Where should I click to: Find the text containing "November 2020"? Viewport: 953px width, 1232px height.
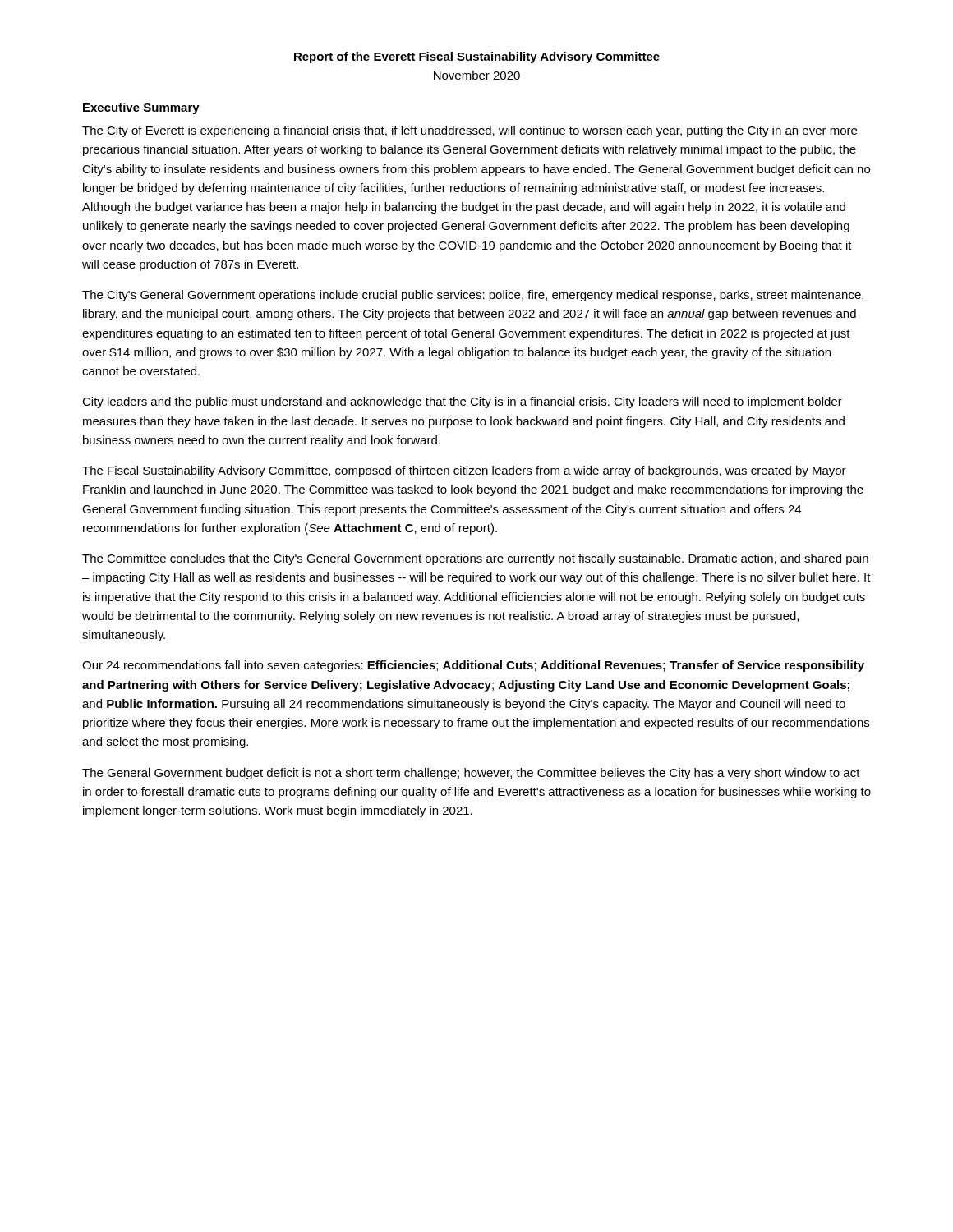(476, 75)
